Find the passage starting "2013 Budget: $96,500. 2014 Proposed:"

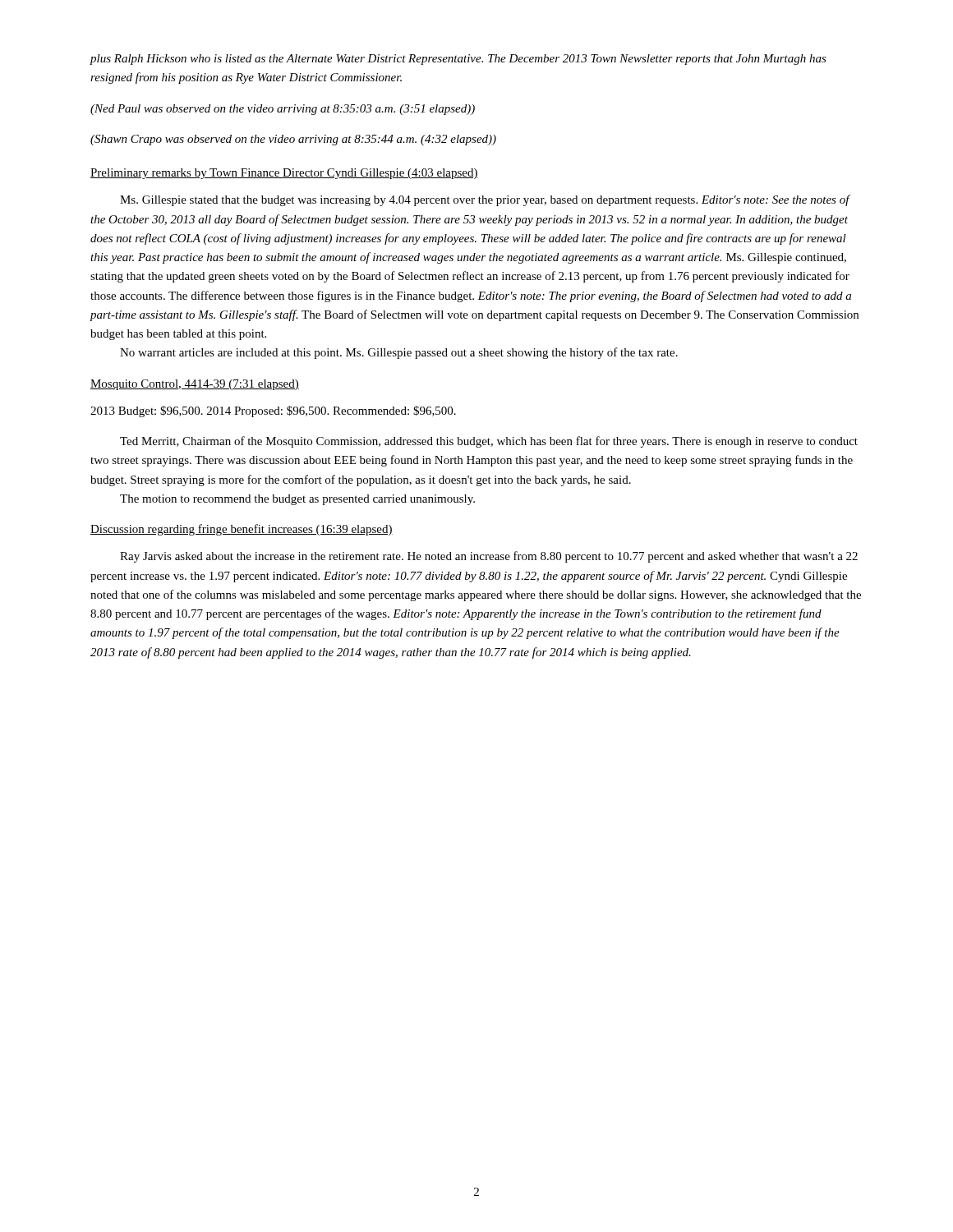(x=273, y=410)
